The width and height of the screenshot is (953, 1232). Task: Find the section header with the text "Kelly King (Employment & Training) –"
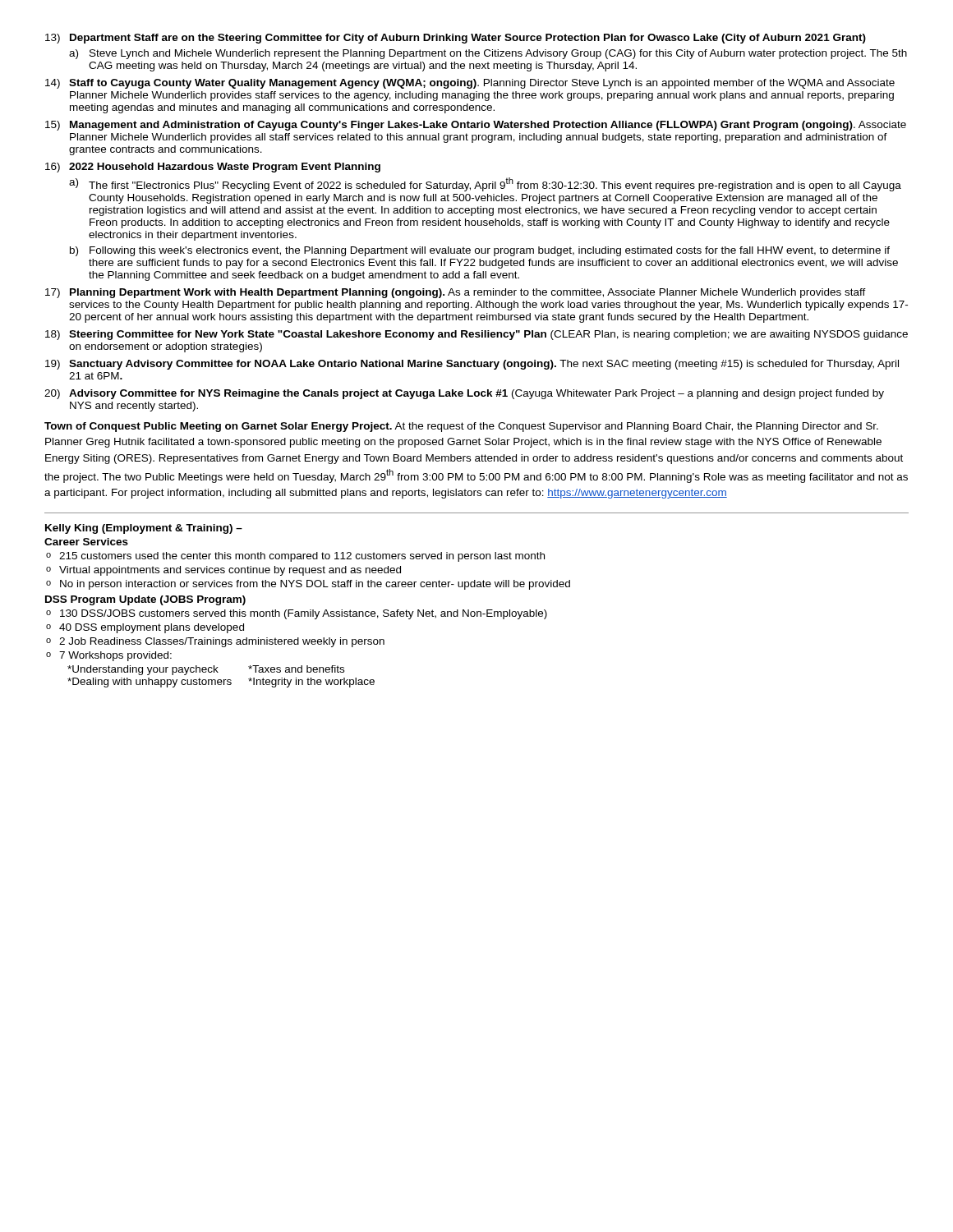(x=143, y=528)
